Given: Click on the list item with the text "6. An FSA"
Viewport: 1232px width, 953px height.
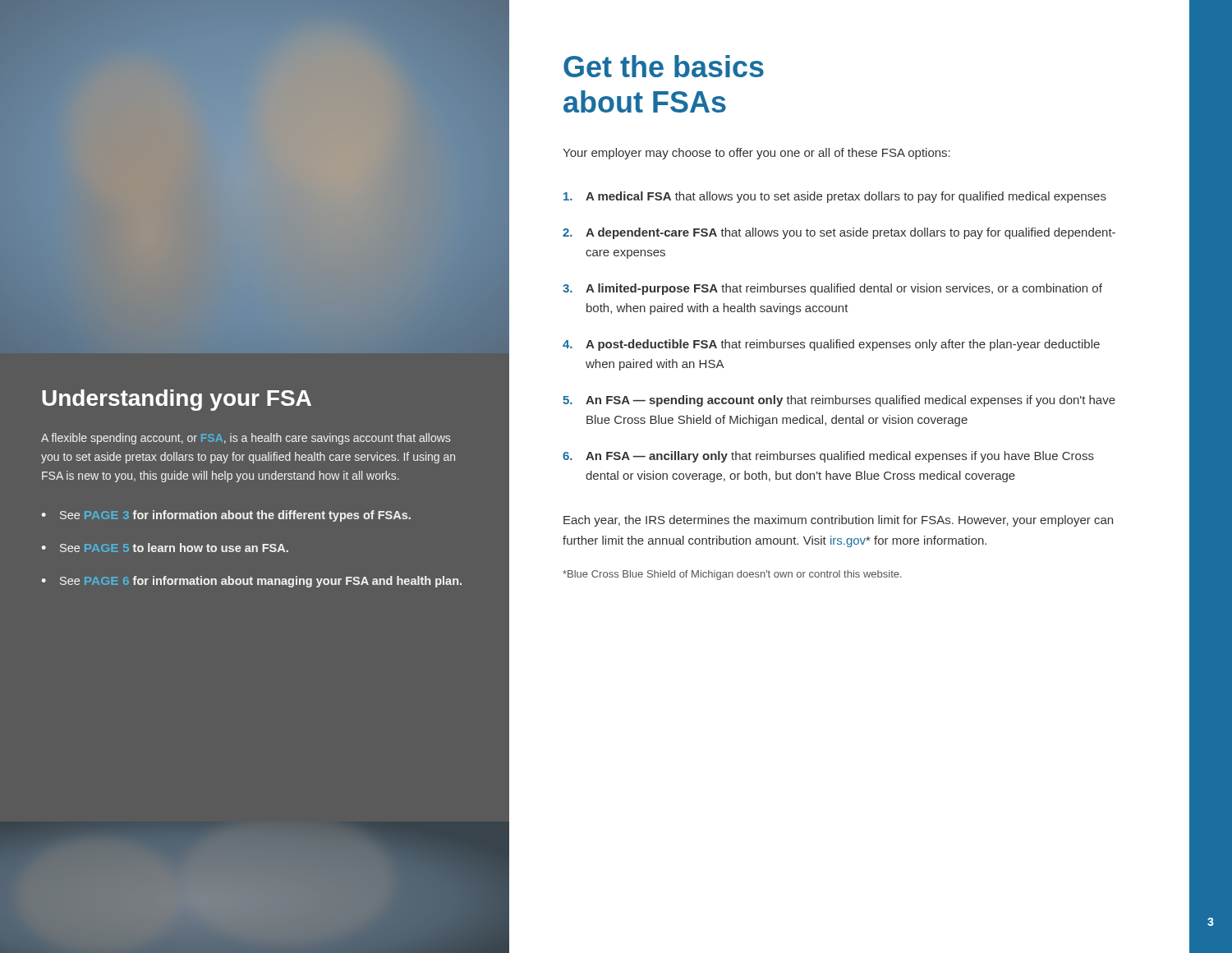Looking at the screenshot, I should (842, 466).
